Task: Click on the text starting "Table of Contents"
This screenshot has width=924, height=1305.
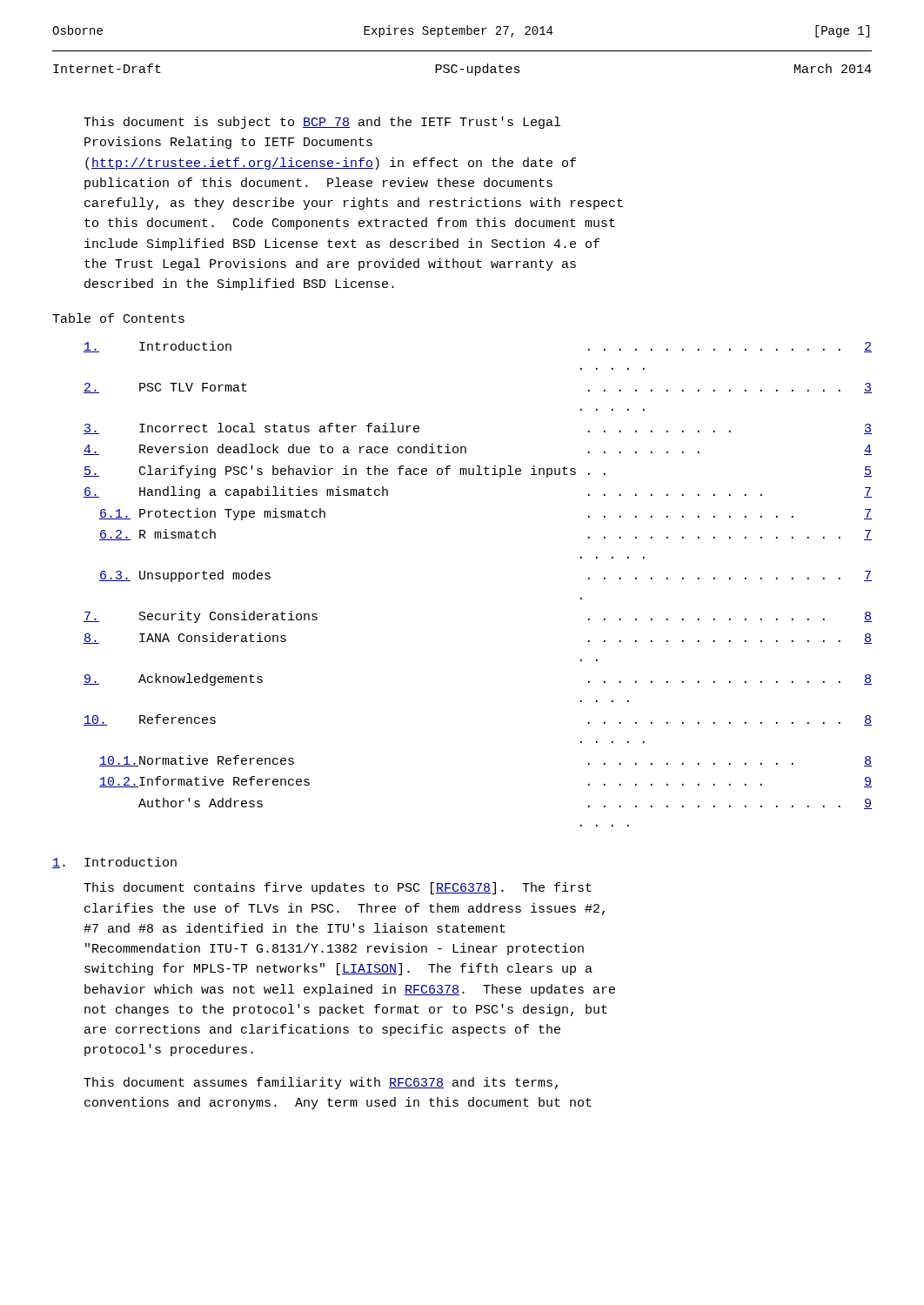Action: coord(119,320)
